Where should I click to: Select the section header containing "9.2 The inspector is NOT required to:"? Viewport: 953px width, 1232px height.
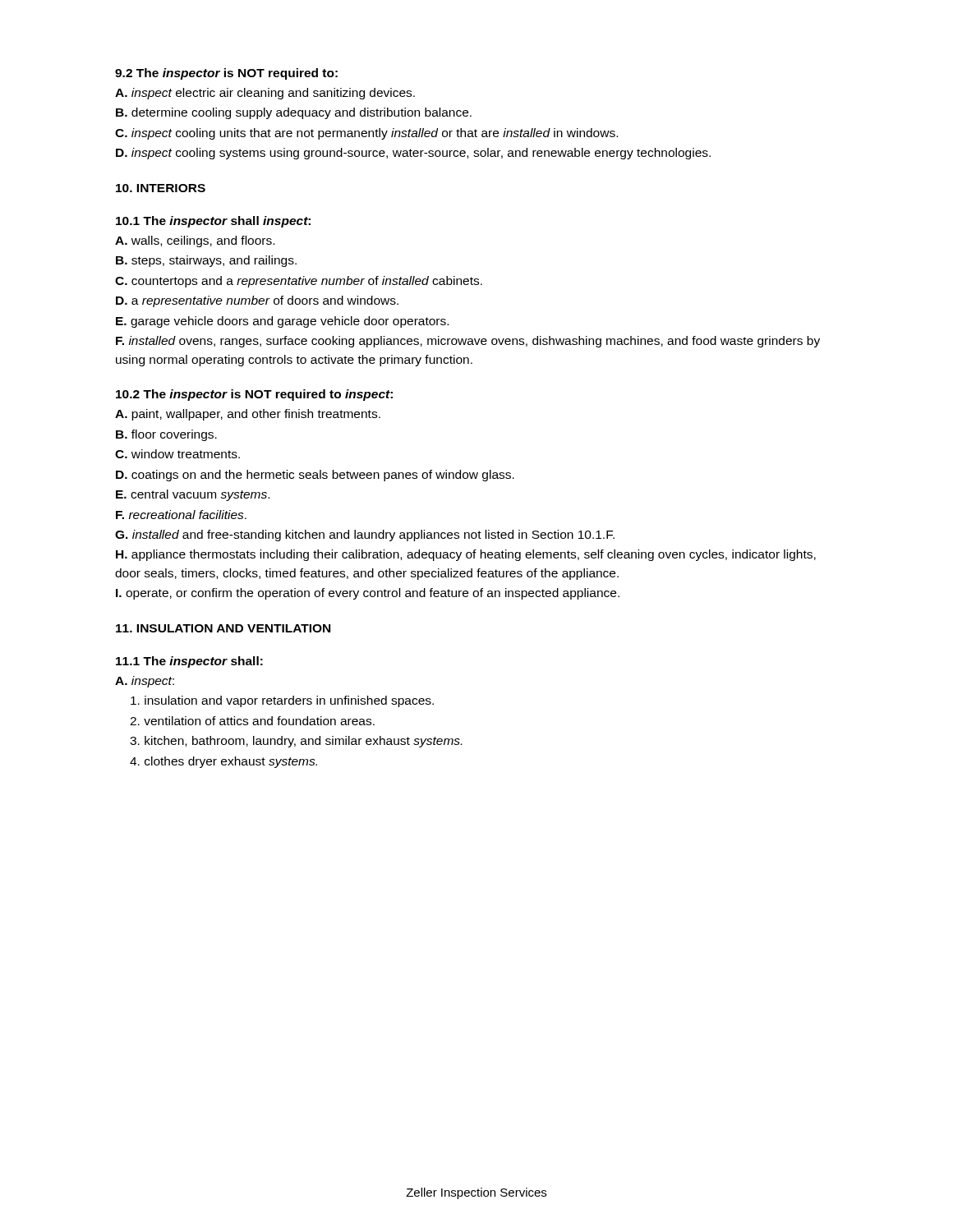[227, 73]
